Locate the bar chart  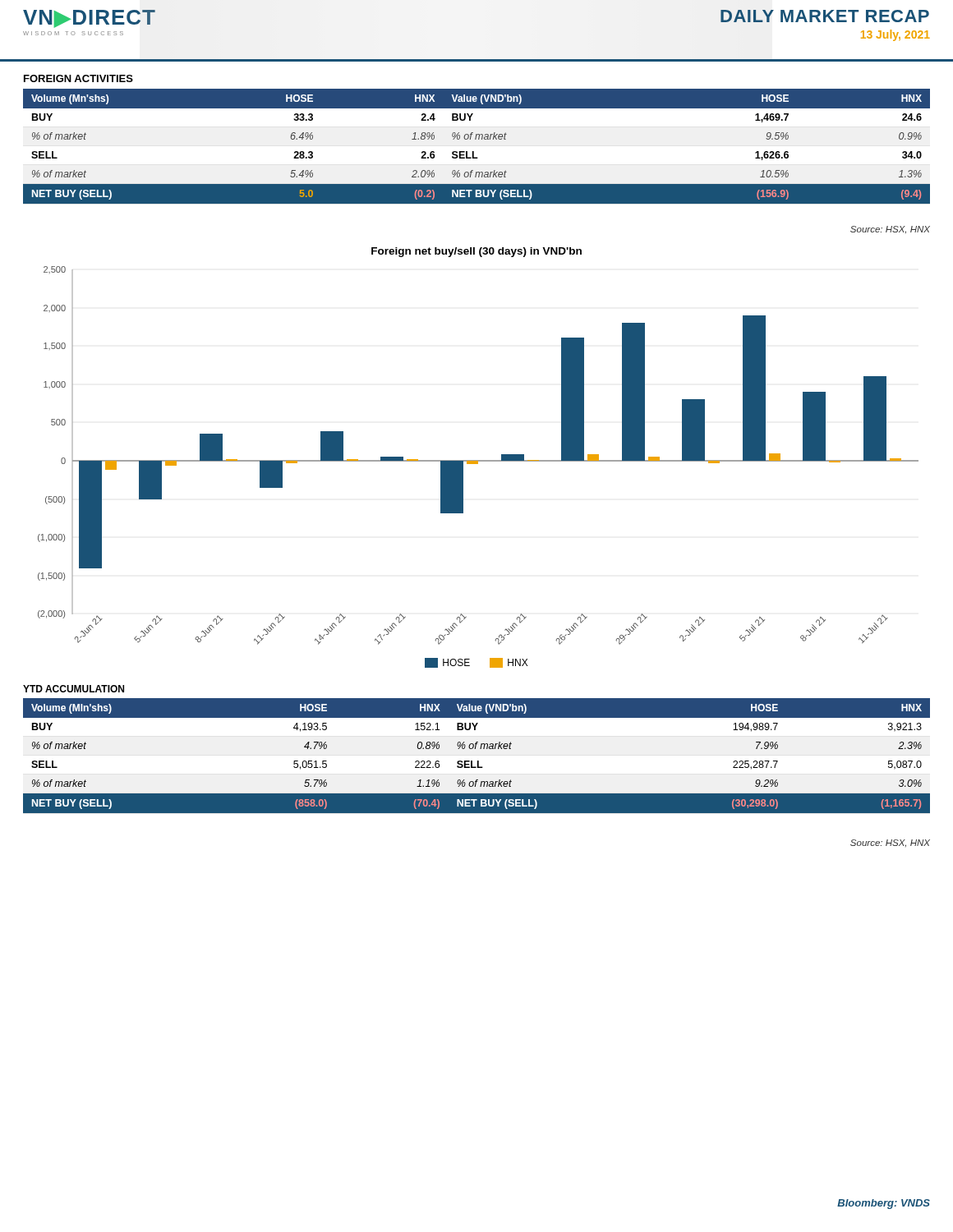click(476, 458)
